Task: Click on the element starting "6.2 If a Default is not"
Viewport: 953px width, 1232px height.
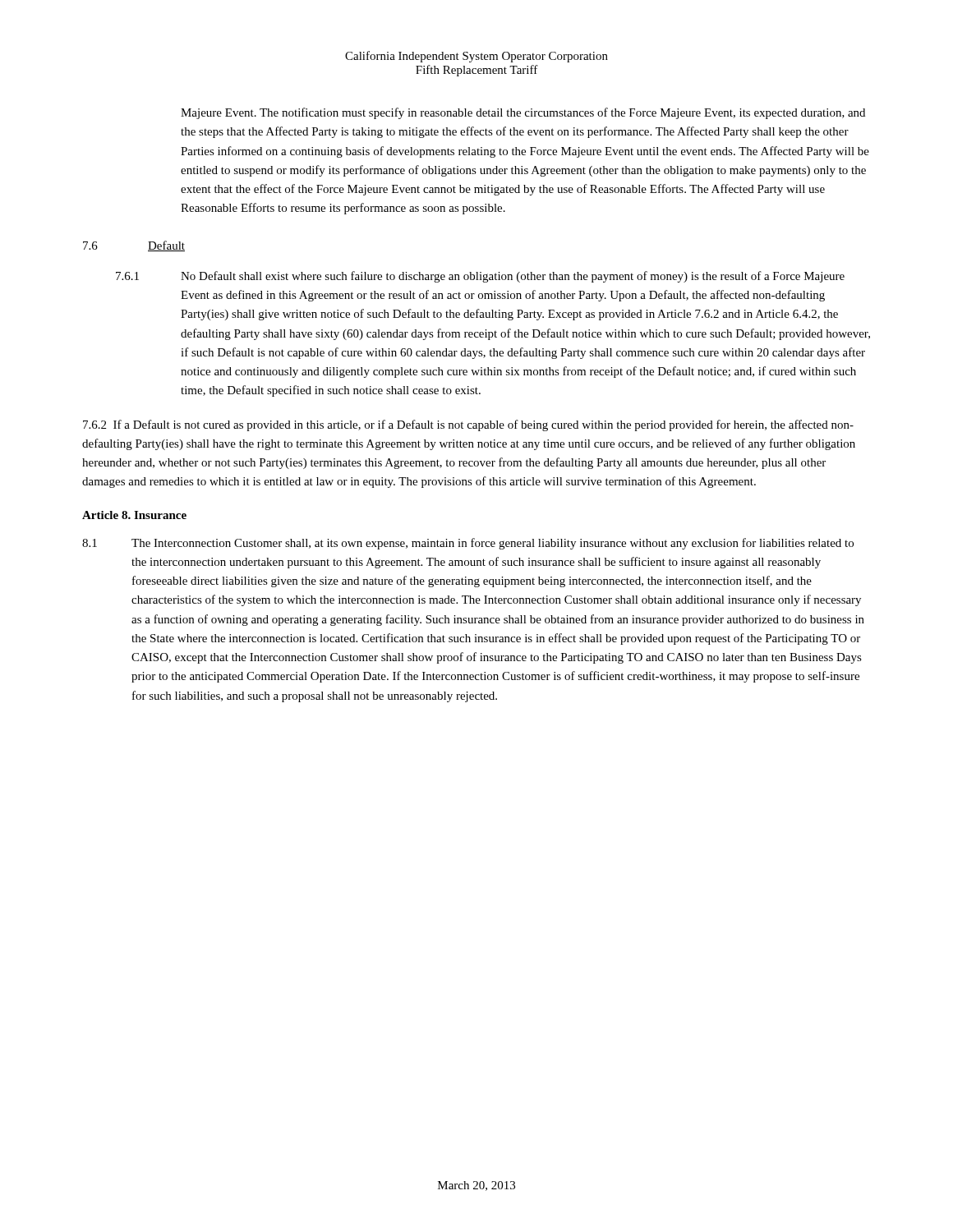Action: [469, 453]
